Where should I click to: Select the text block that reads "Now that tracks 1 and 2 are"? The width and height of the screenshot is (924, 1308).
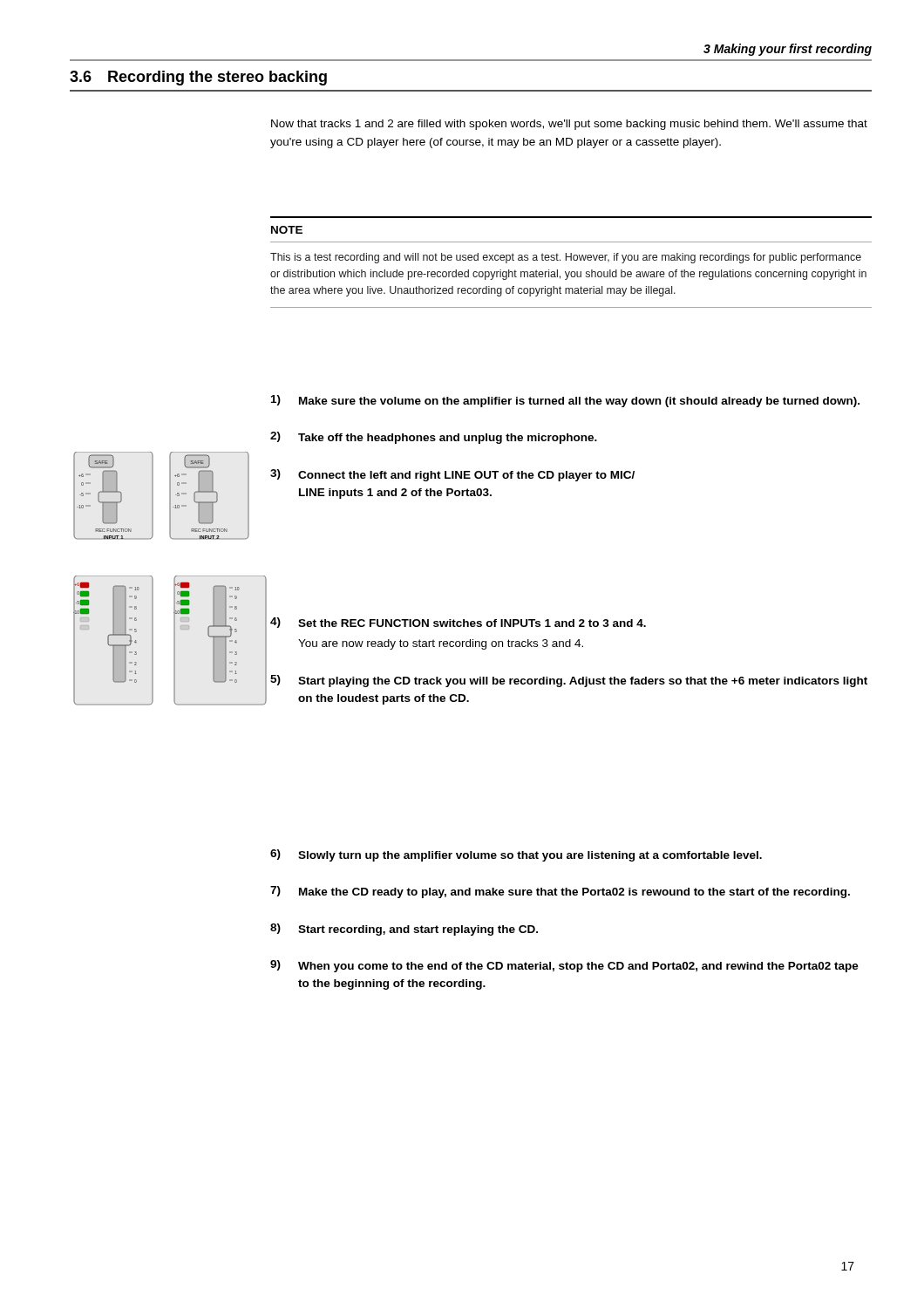coord(569,133)
